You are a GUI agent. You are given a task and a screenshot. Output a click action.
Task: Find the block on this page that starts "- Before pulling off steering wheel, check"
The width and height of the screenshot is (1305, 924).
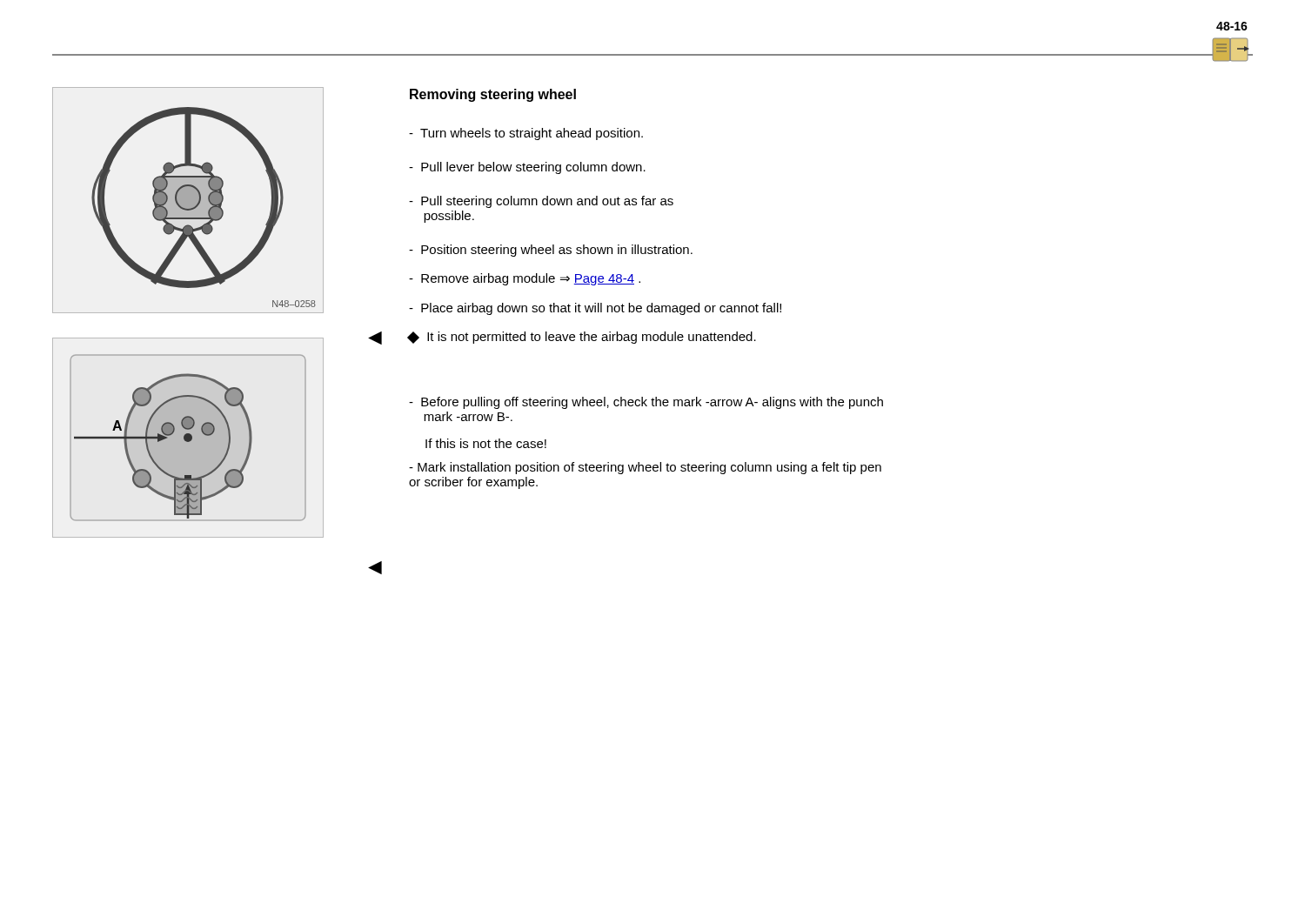(646, 409)
